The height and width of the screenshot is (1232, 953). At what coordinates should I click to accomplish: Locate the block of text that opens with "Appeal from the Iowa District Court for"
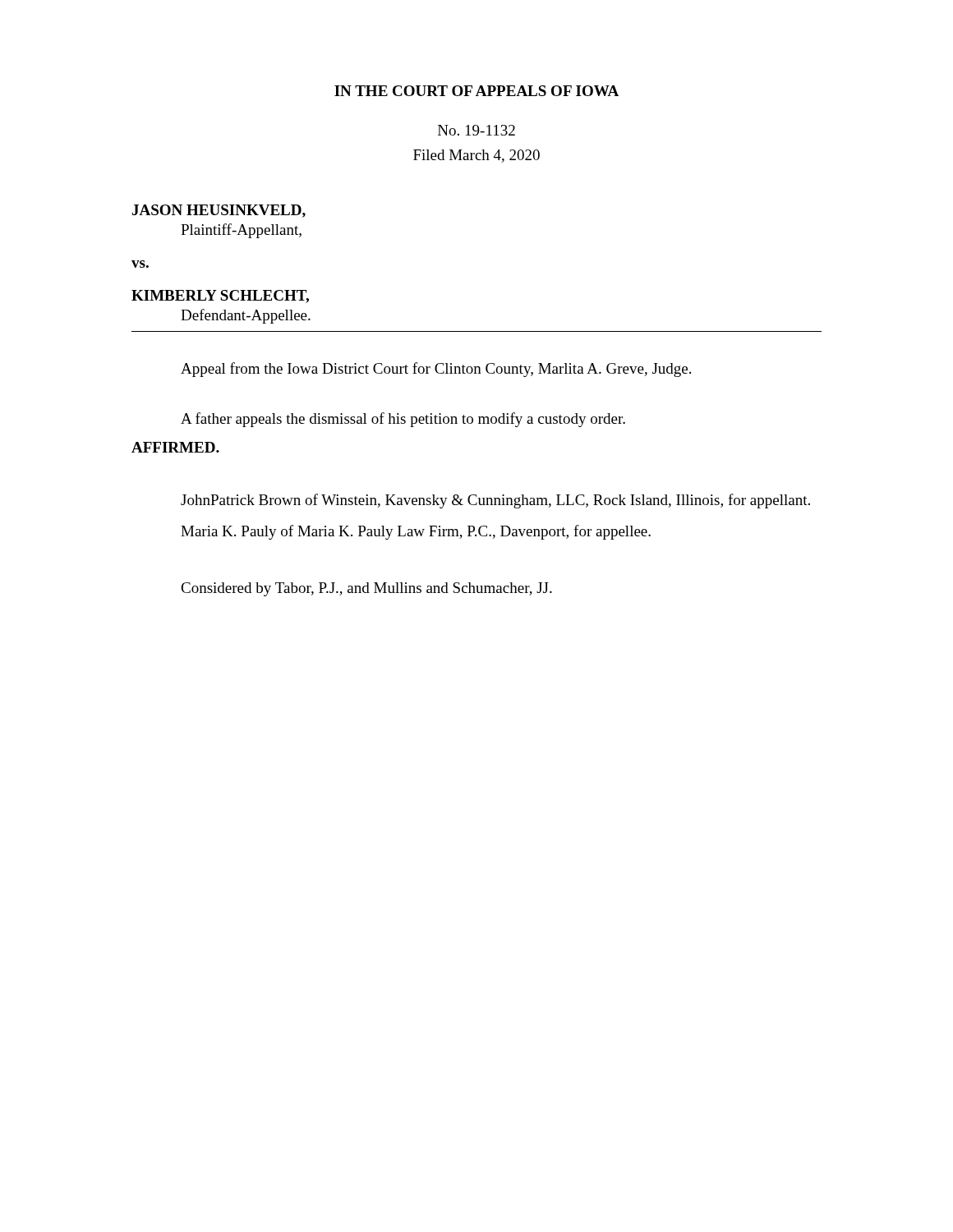[436, 368]
